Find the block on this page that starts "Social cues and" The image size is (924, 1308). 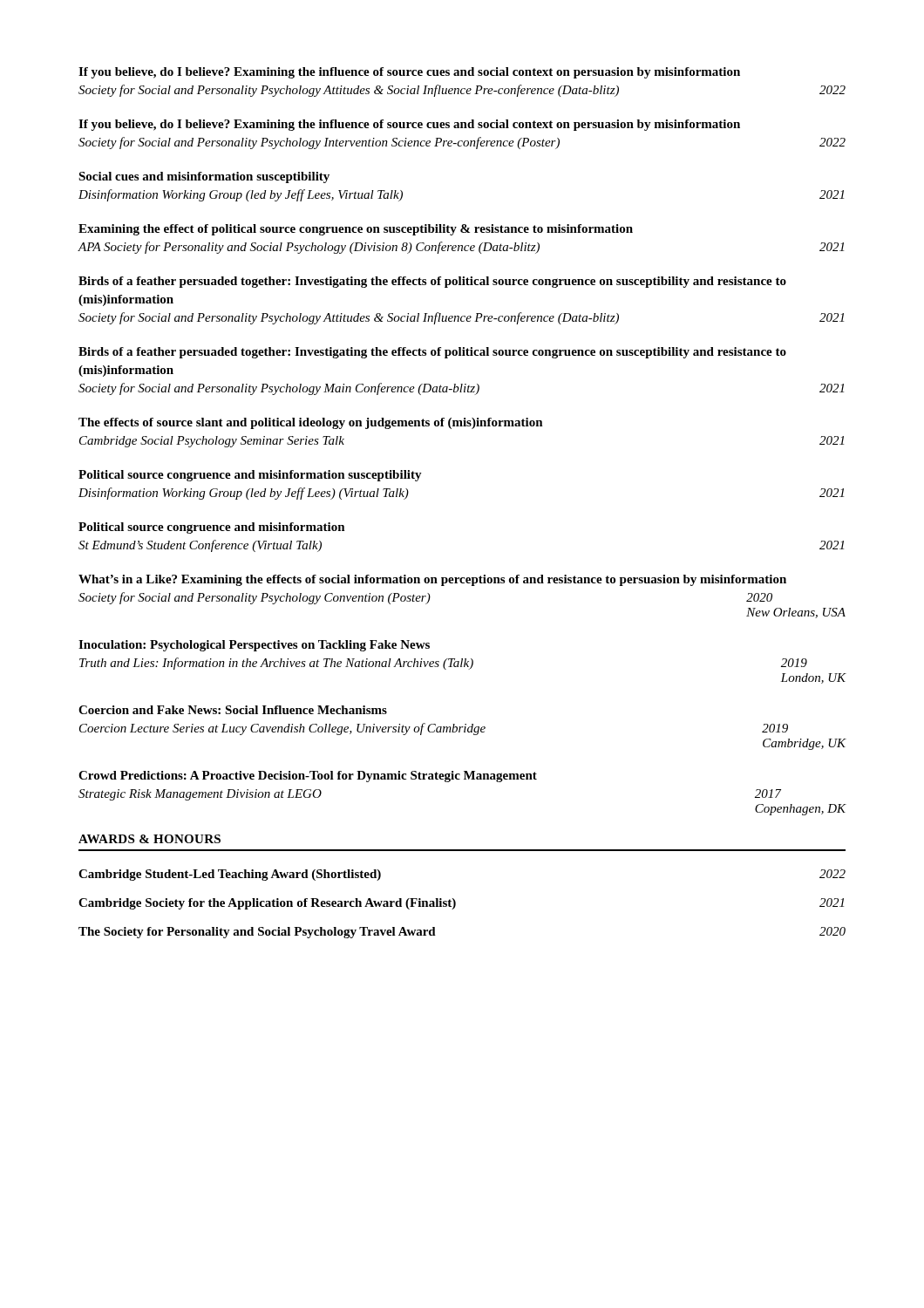[x=204, y=177]
